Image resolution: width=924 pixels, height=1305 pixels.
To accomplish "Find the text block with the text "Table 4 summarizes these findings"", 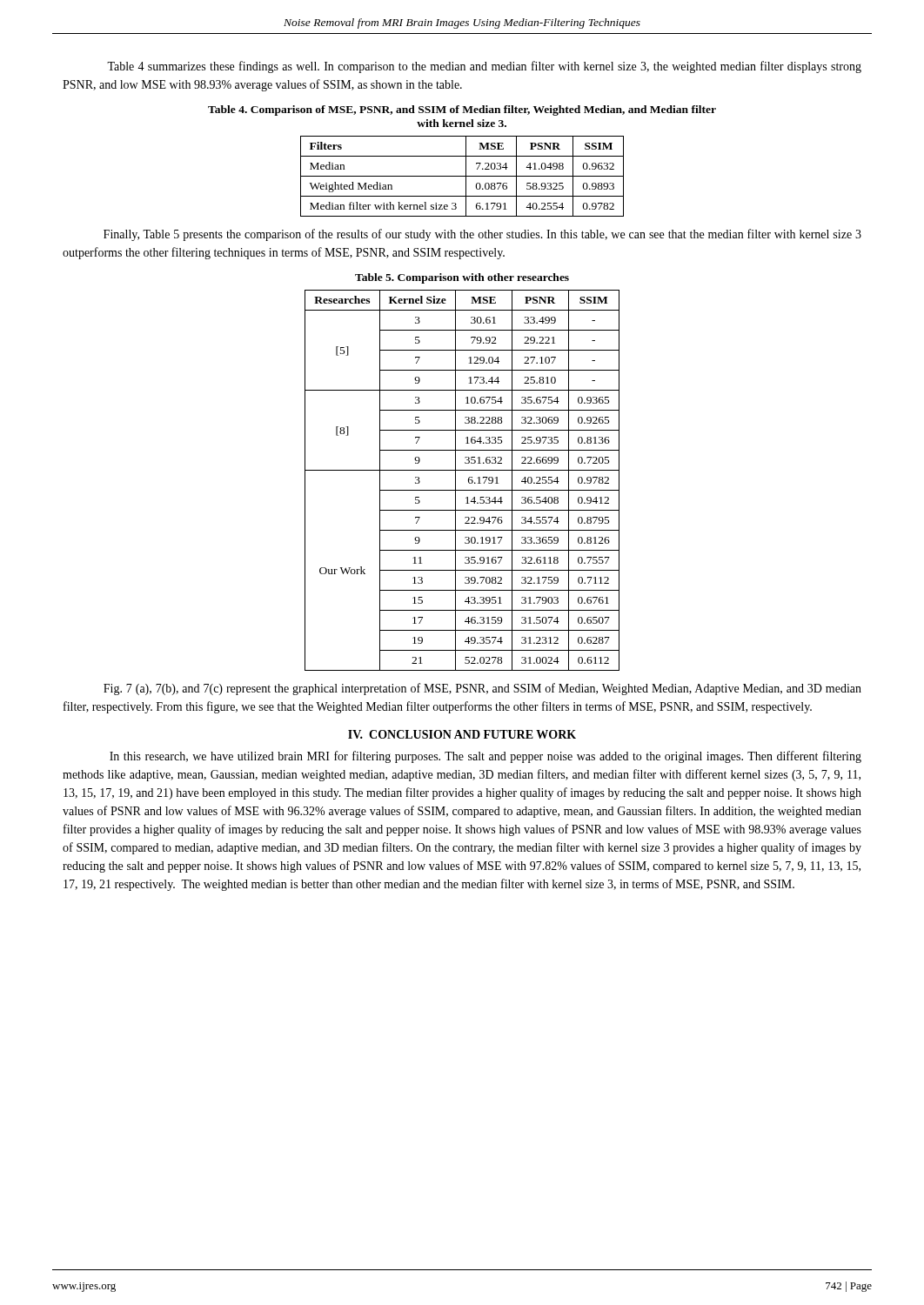I will pos(462,76).
